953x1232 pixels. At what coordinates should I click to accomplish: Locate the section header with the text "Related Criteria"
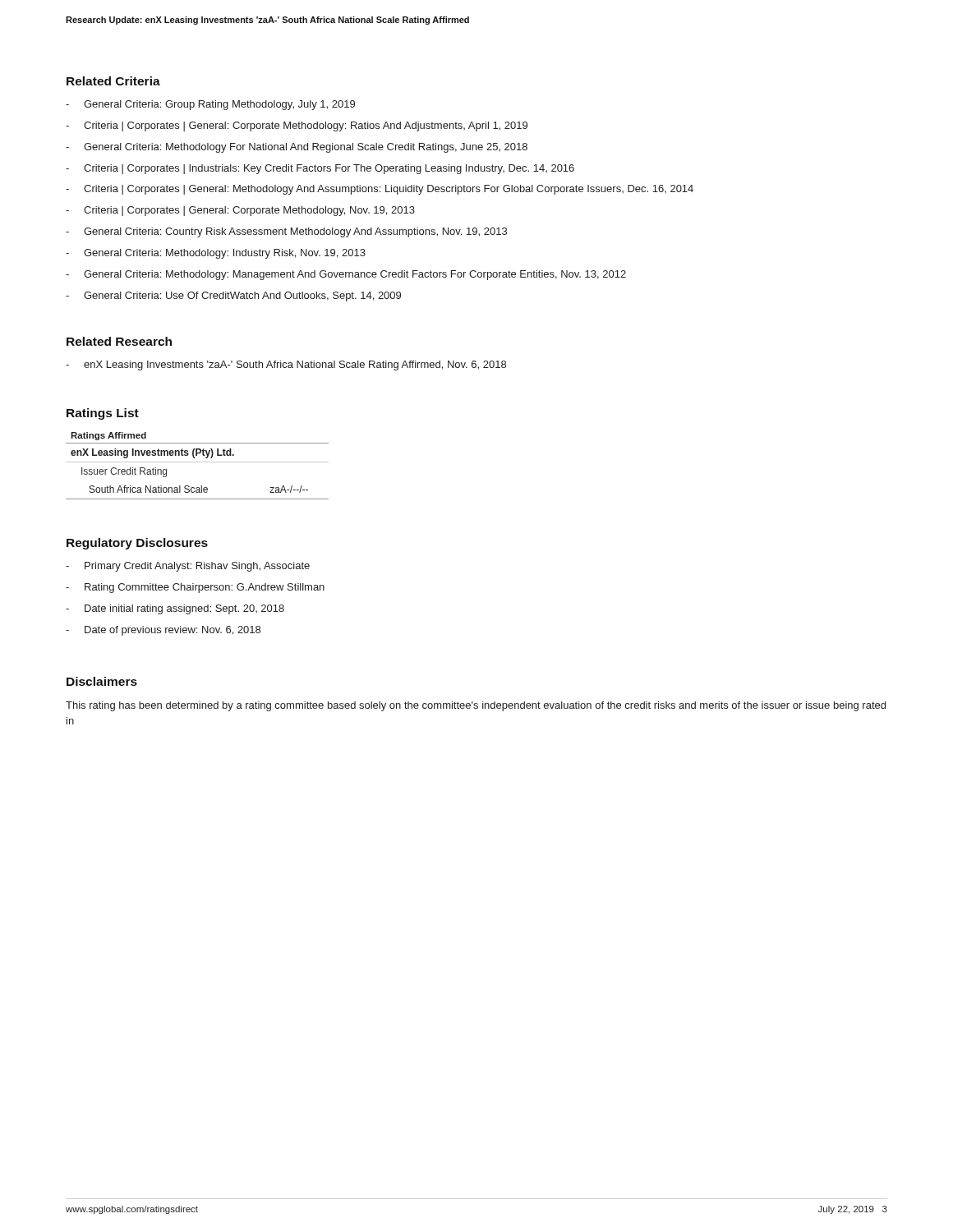(x=113, y=81)
